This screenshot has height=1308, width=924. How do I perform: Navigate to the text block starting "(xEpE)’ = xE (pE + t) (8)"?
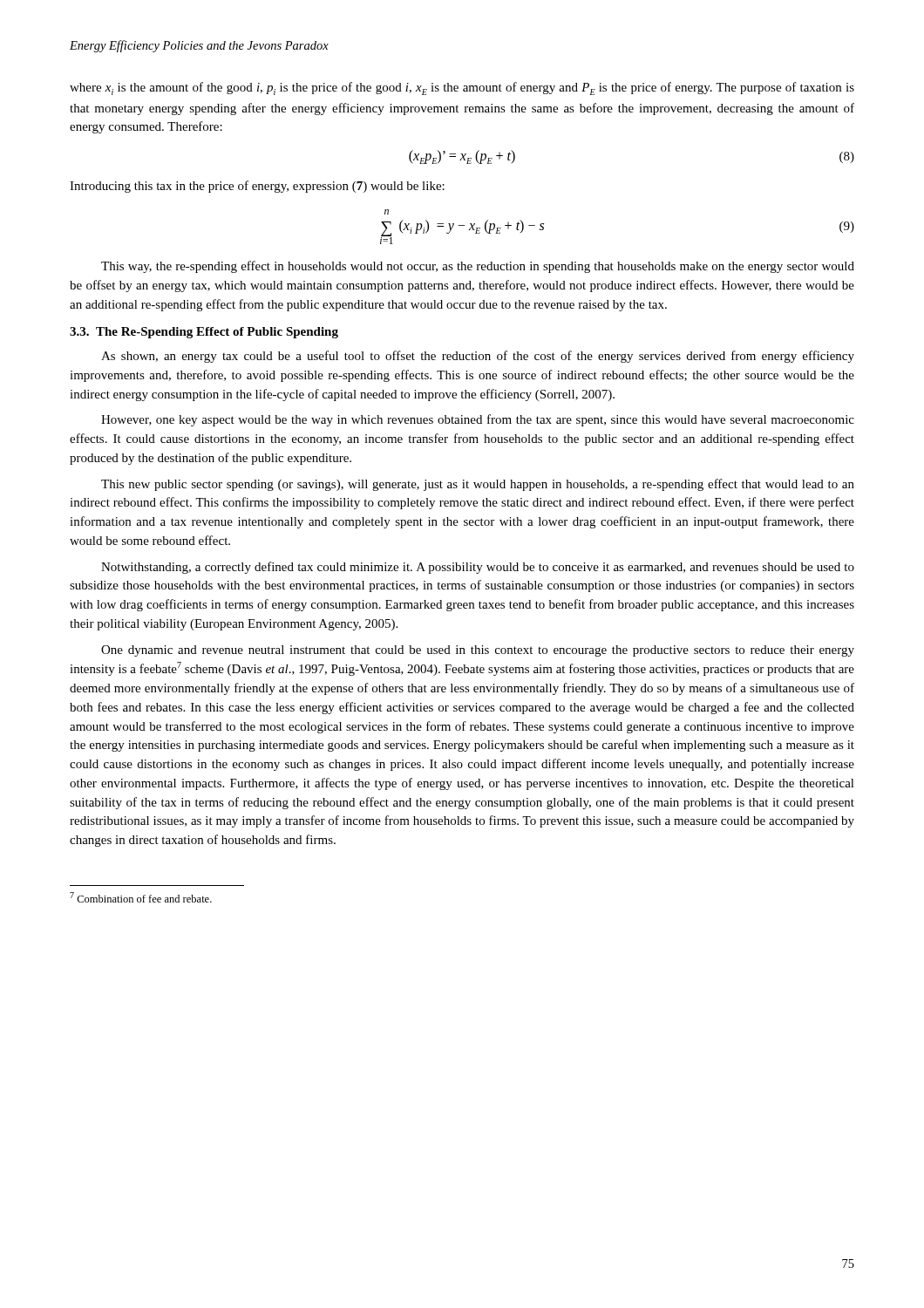pyautogui.click(x=465, y=156)
